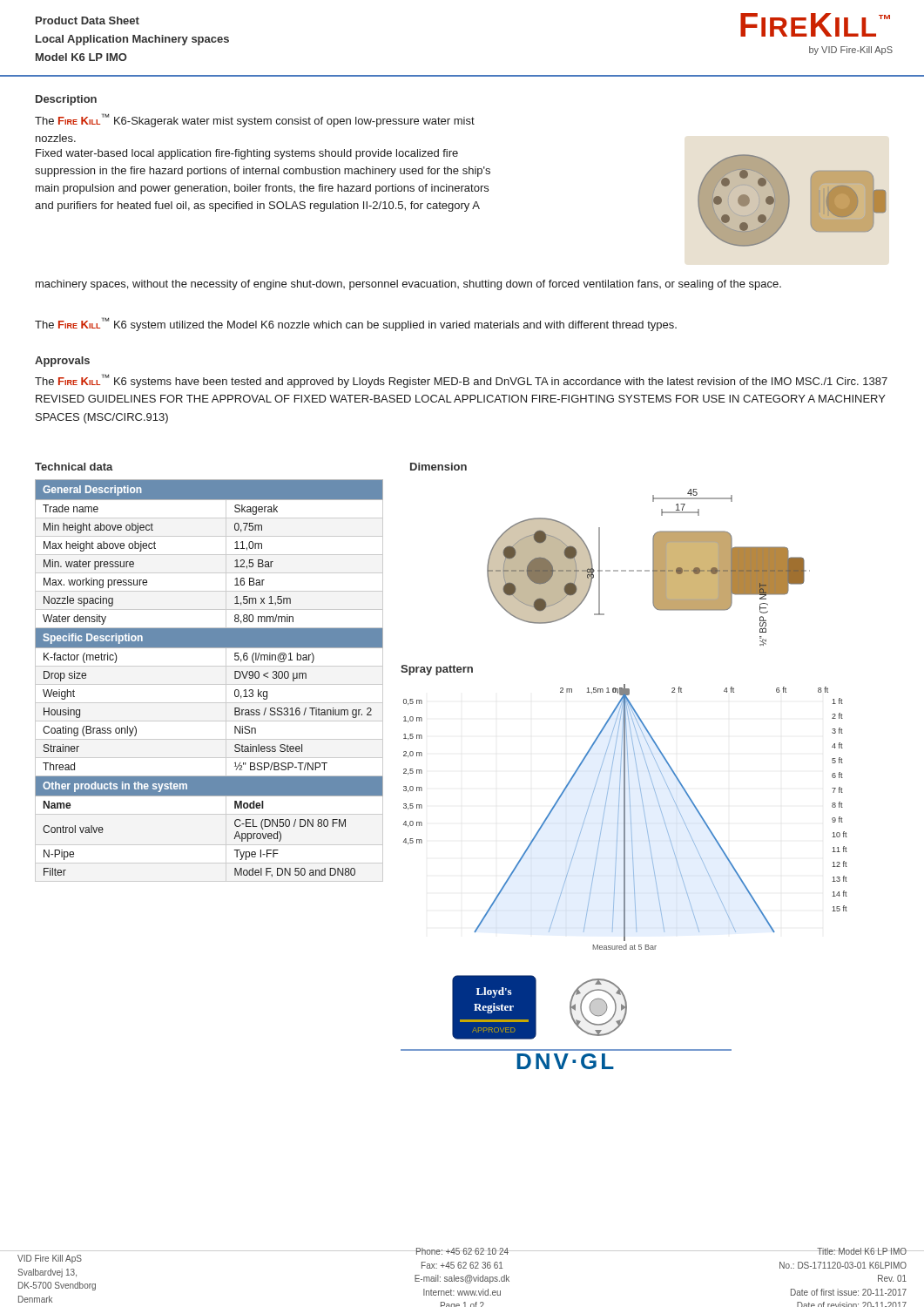Screen dimensions: 1307x924
Task: Find the text block that reads "The Fire Kill™ K6 systems"
Action: (x=461, y=398)
